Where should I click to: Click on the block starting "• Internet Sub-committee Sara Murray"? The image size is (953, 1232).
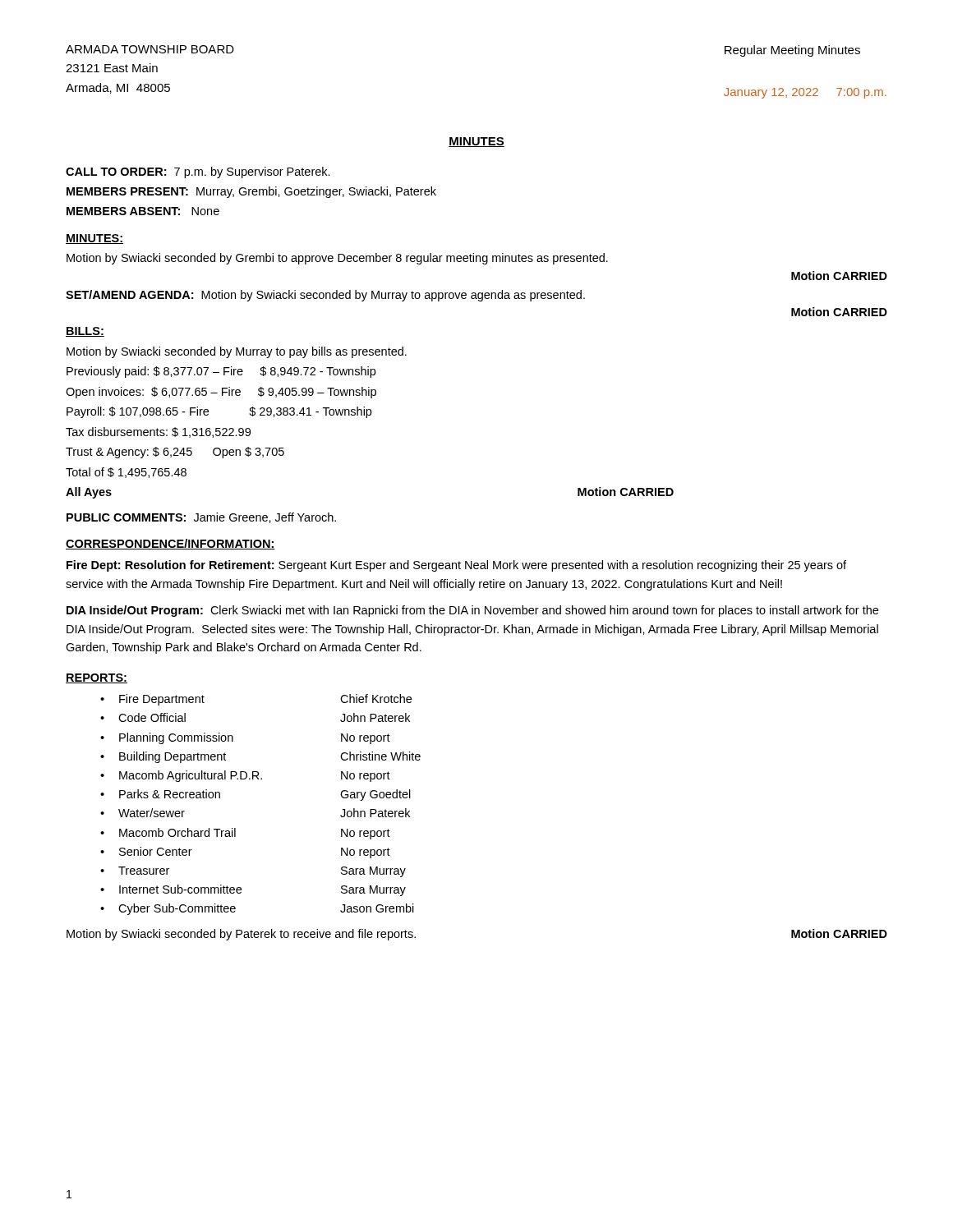pos(182,890)
